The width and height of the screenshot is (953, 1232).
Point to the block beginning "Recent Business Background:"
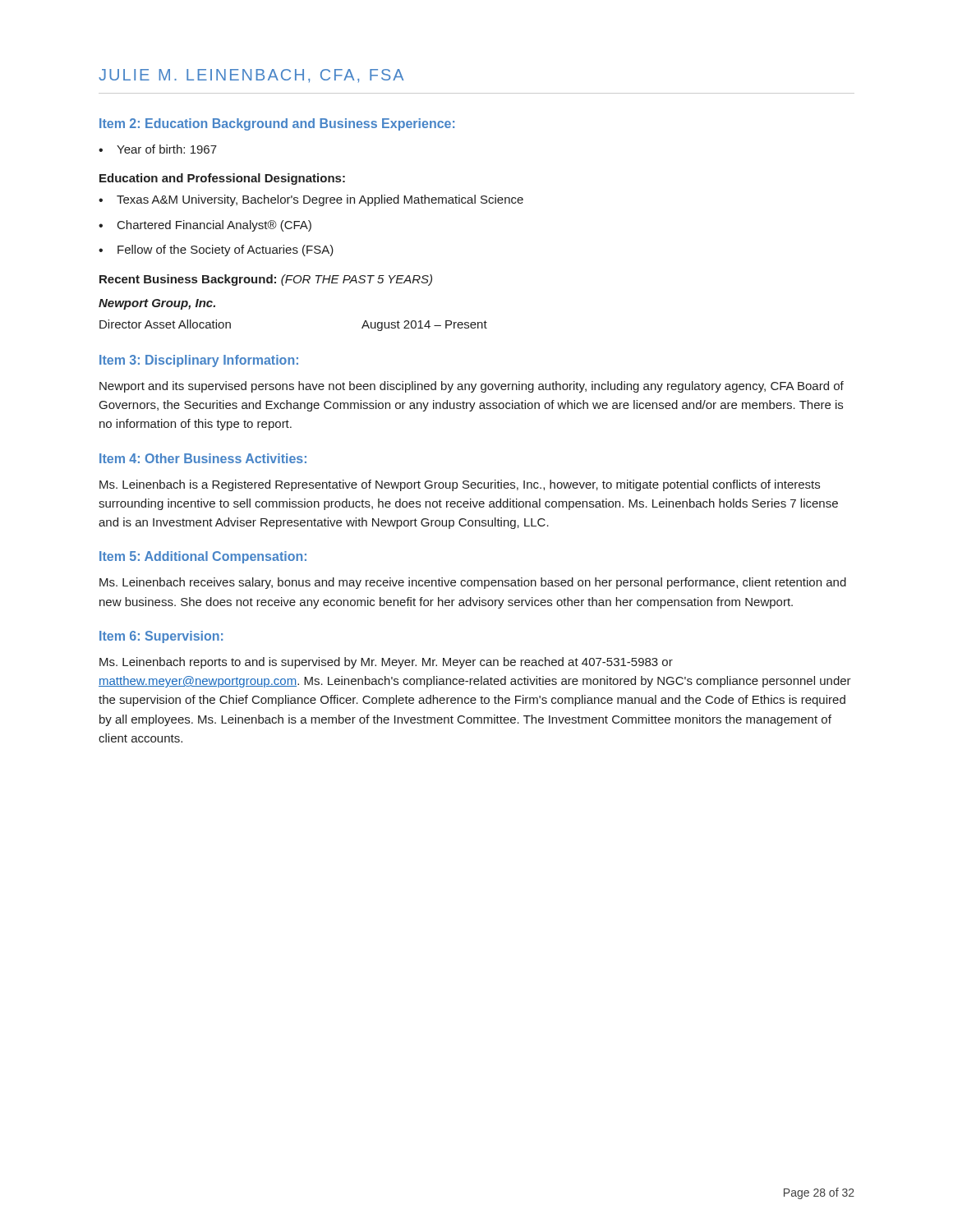click(x=266, y=279)
